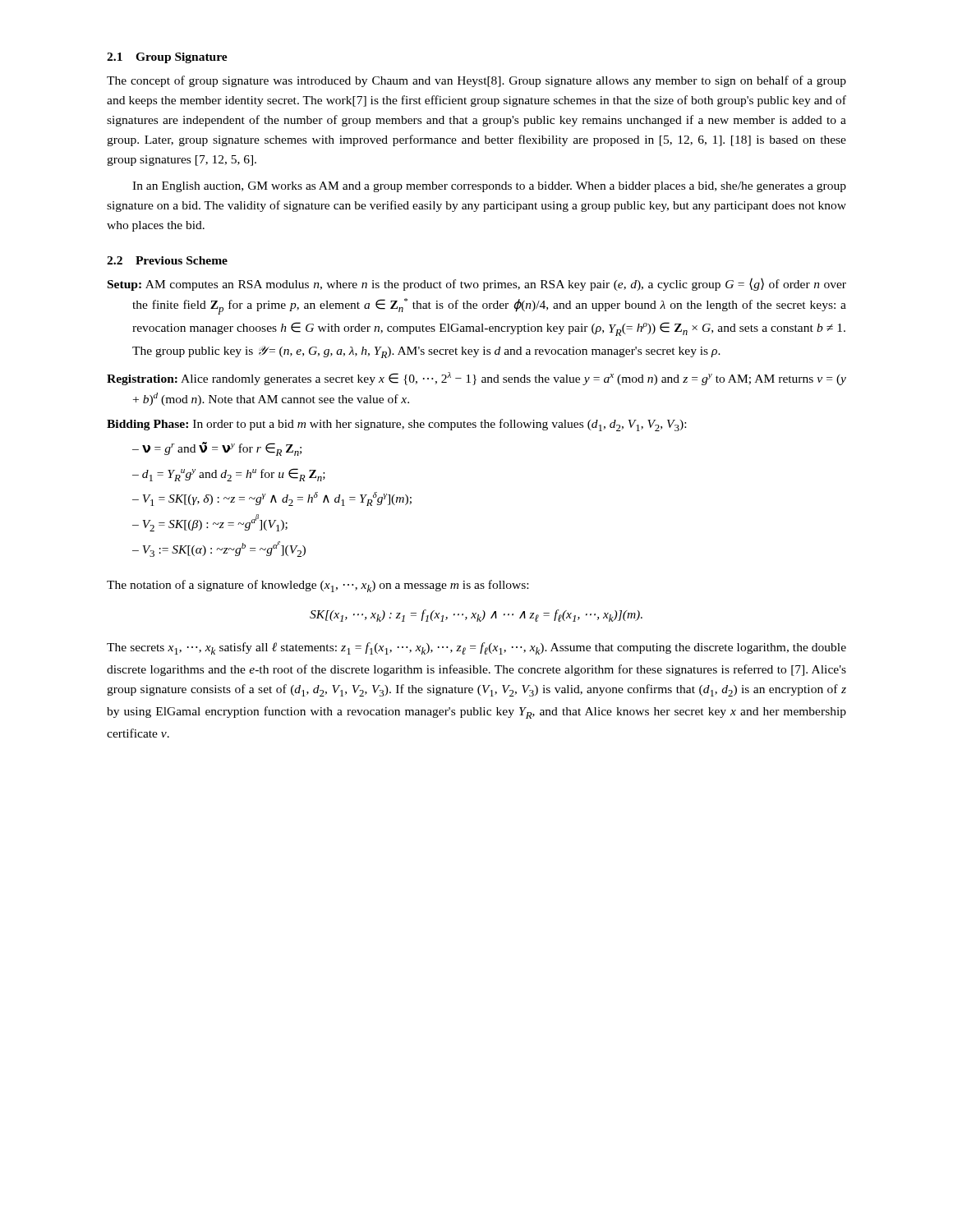Screen dimensions: 1232x953
Task: Select the text block containing "The secrets x1, ⋯, xk satisfy all ℓ"
Action: click(476, 690)
